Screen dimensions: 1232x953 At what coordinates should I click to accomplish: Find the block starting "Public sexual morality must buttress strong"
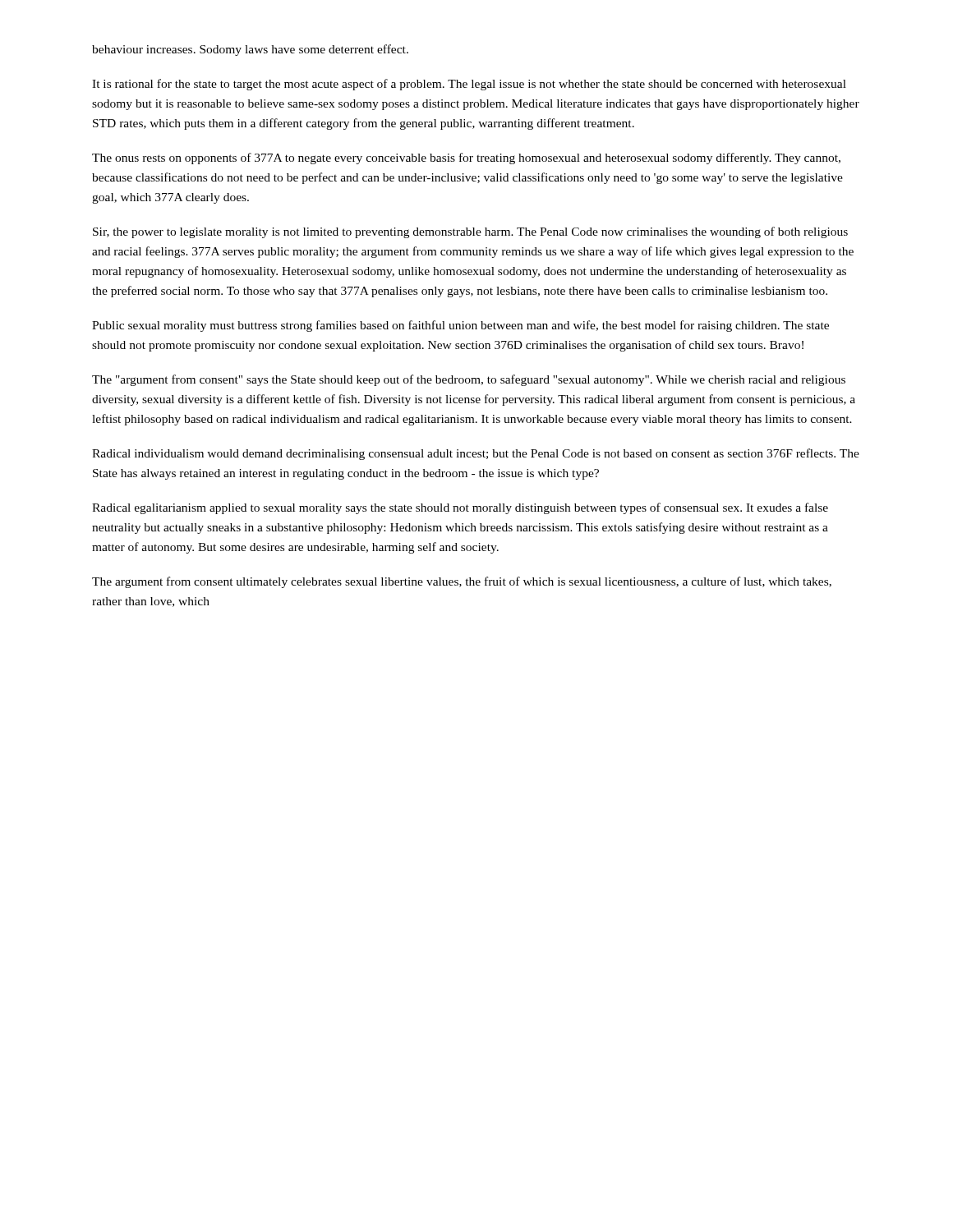click(x=461, y=335)
